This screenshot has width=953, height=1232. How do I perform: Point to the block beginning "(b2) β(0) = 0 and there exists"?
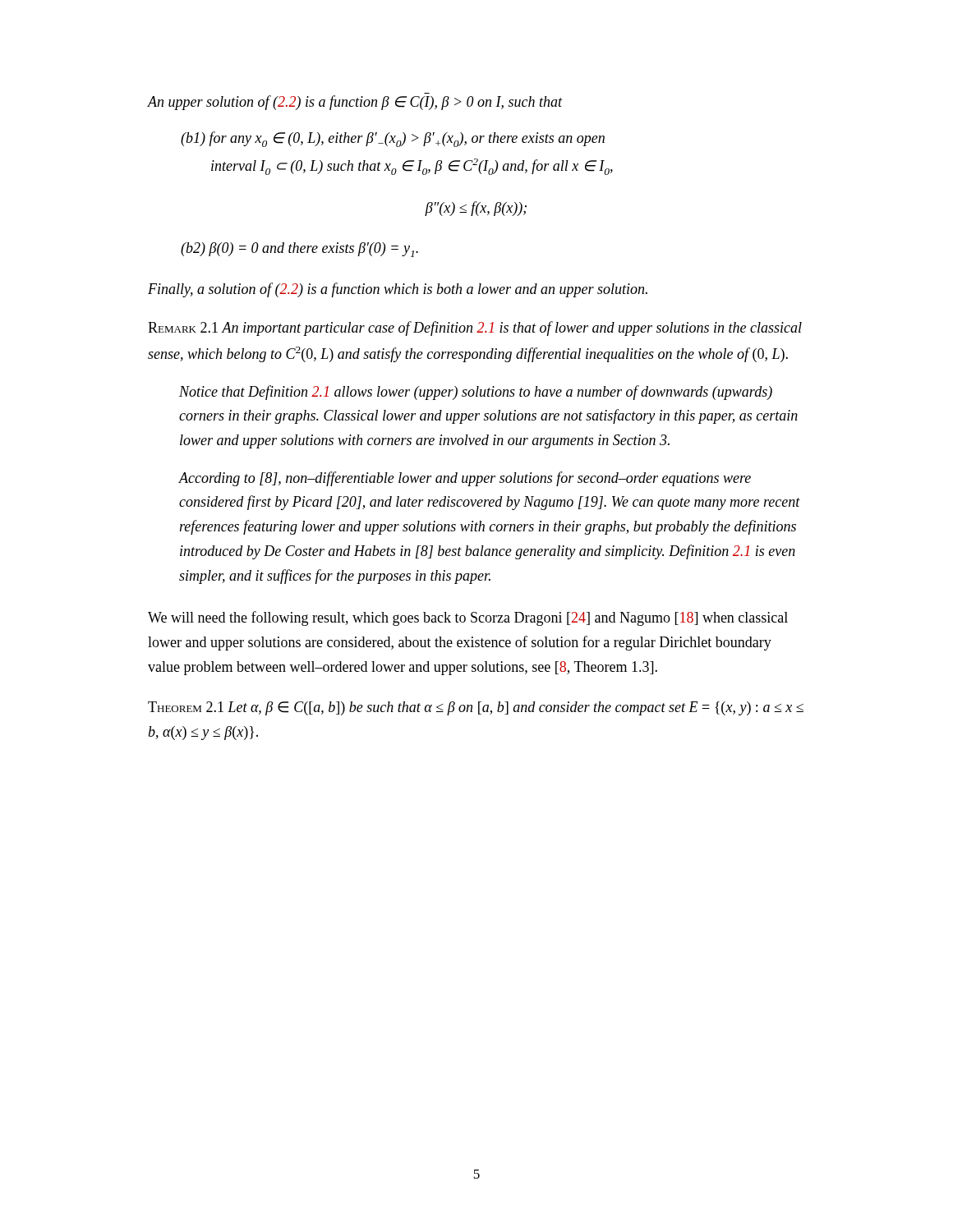(300, 249)
